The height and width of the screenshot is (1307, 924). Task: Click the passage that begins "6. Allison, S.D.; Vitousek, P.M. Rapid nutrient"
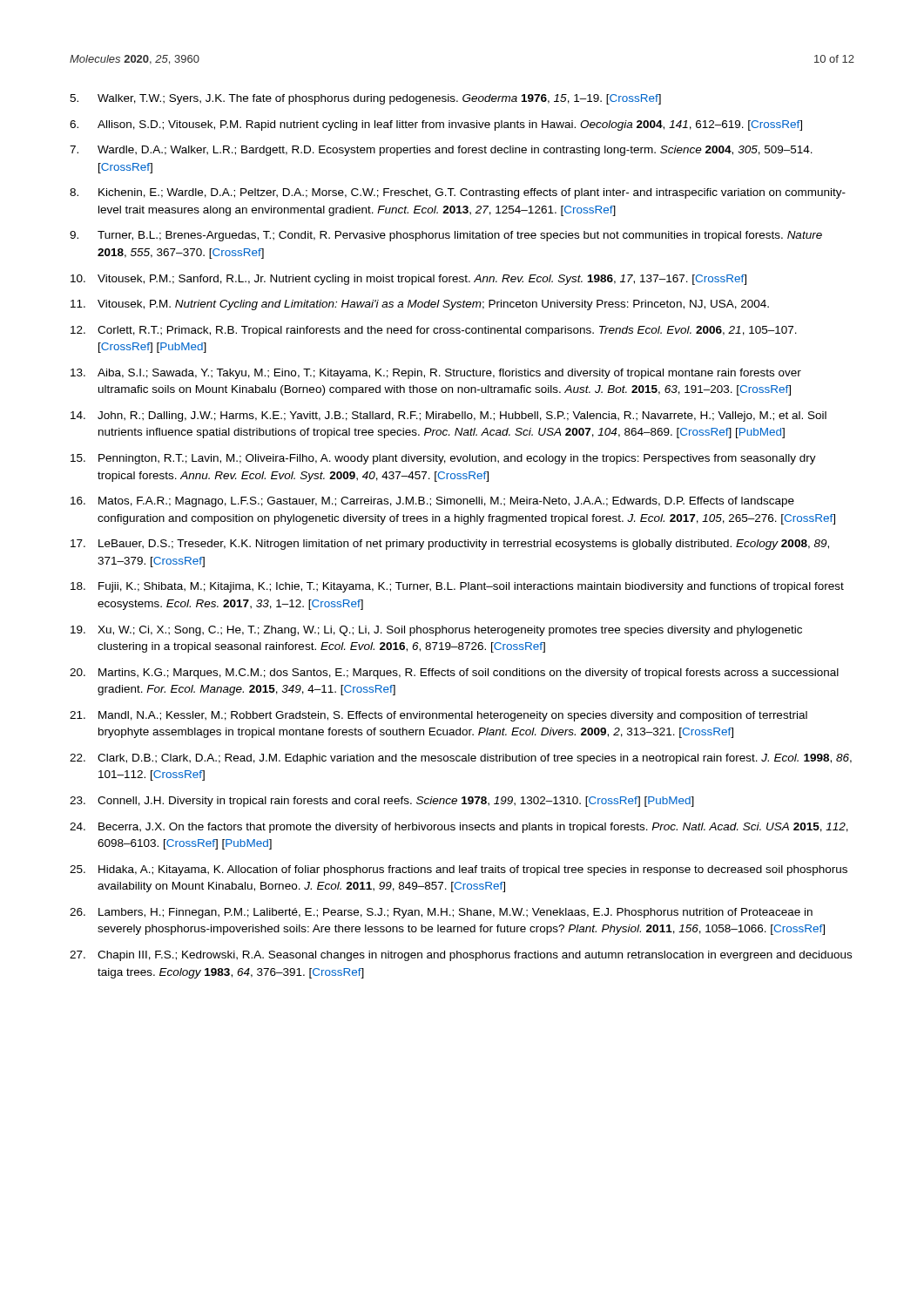coord(462,124)
